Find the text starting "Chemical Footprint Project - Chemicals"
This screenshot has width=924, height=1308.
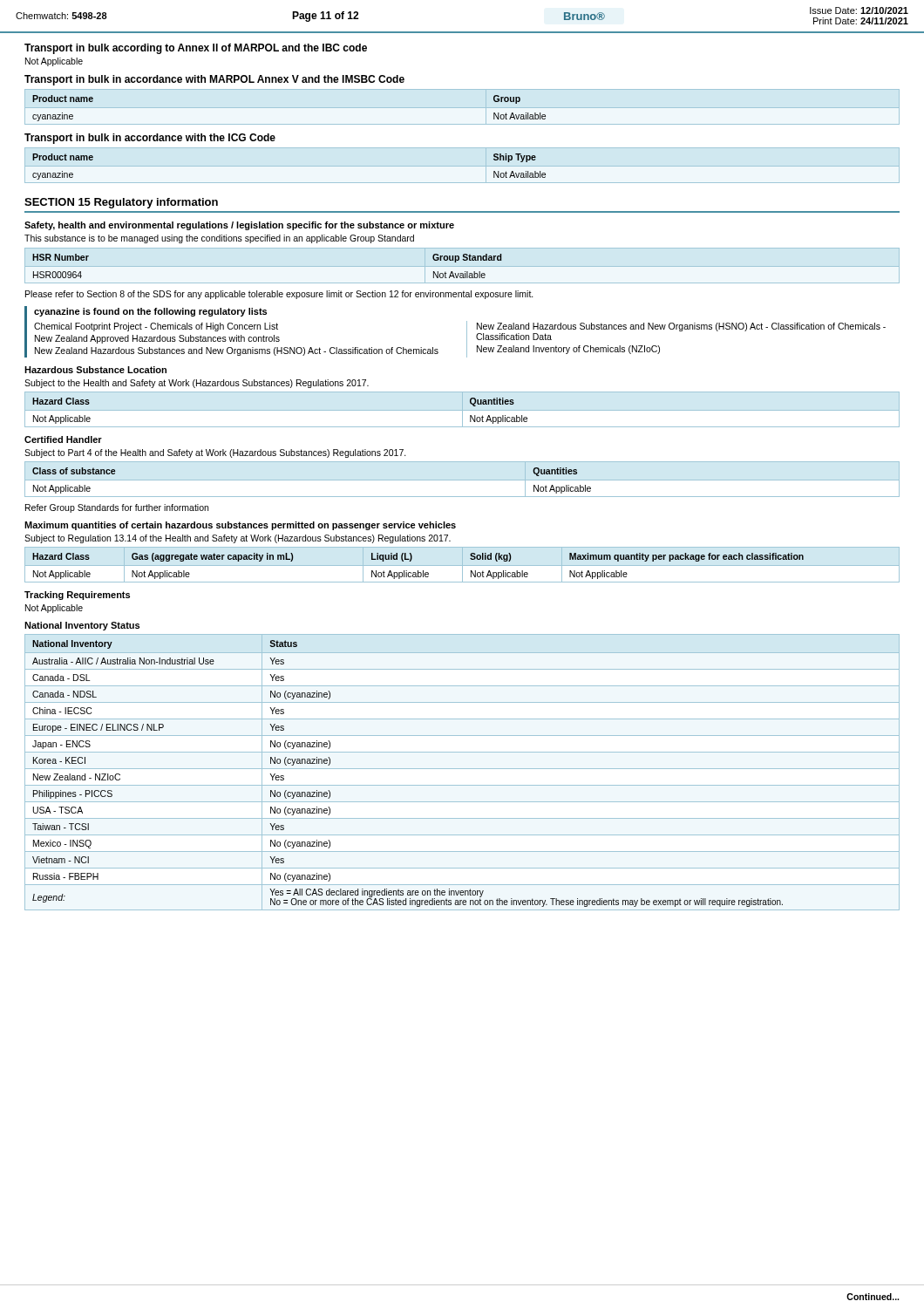[156, 326]
